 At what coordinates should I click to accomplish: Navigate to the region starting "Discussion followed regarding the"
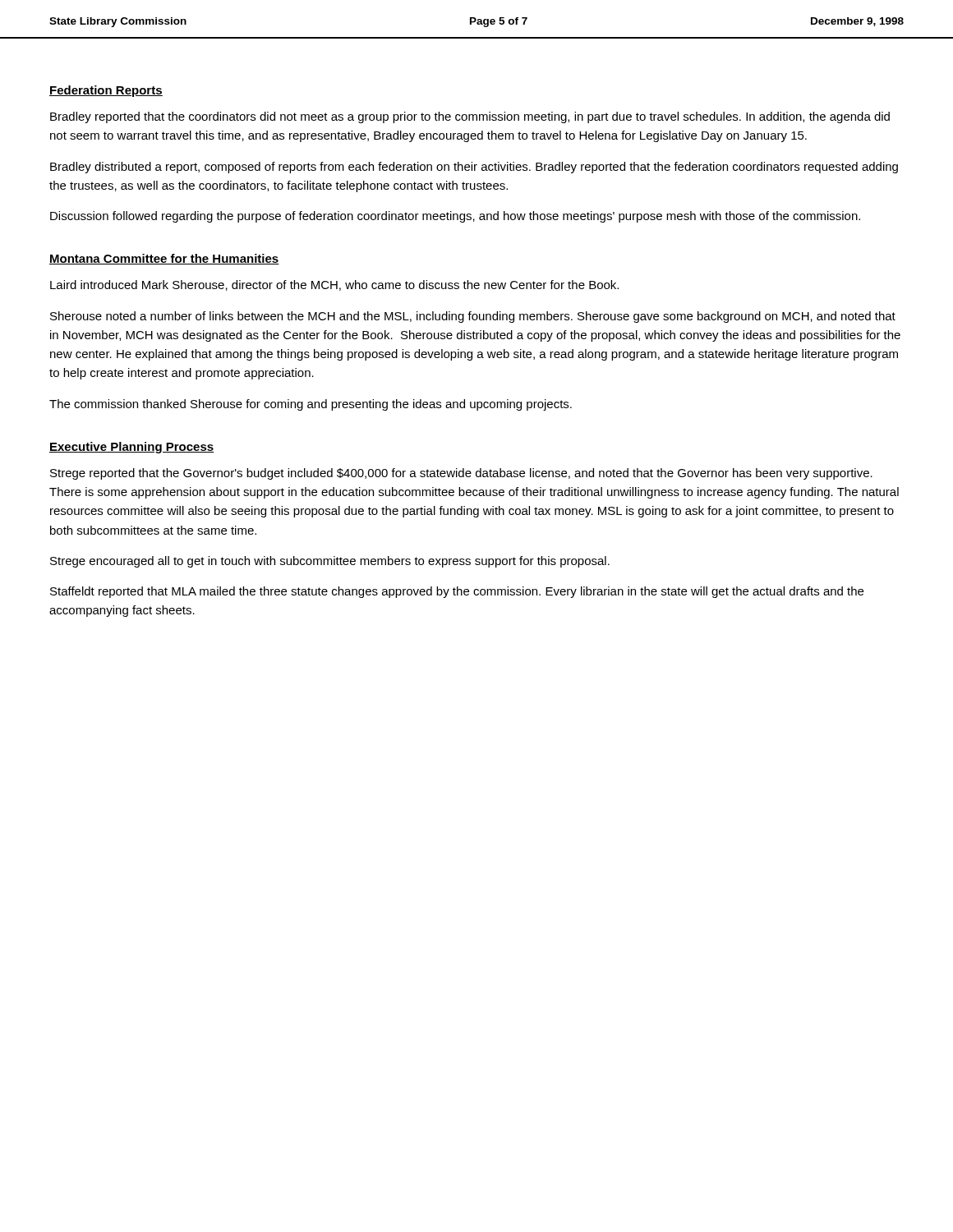(x=455, y=216)
